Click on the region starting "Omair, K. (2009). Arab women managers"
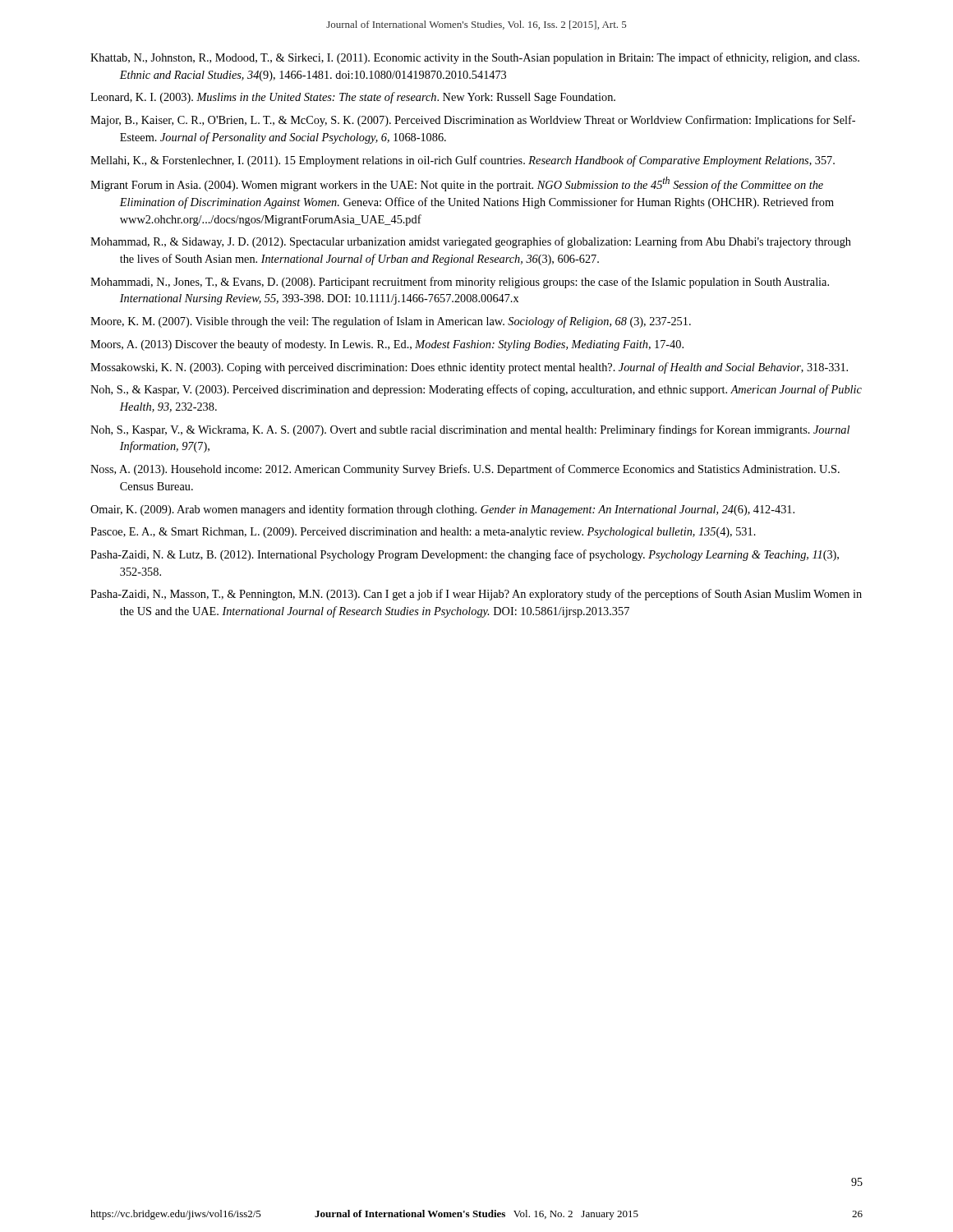953x1232 pixels. pyautogui.click(x=443, y=509)
